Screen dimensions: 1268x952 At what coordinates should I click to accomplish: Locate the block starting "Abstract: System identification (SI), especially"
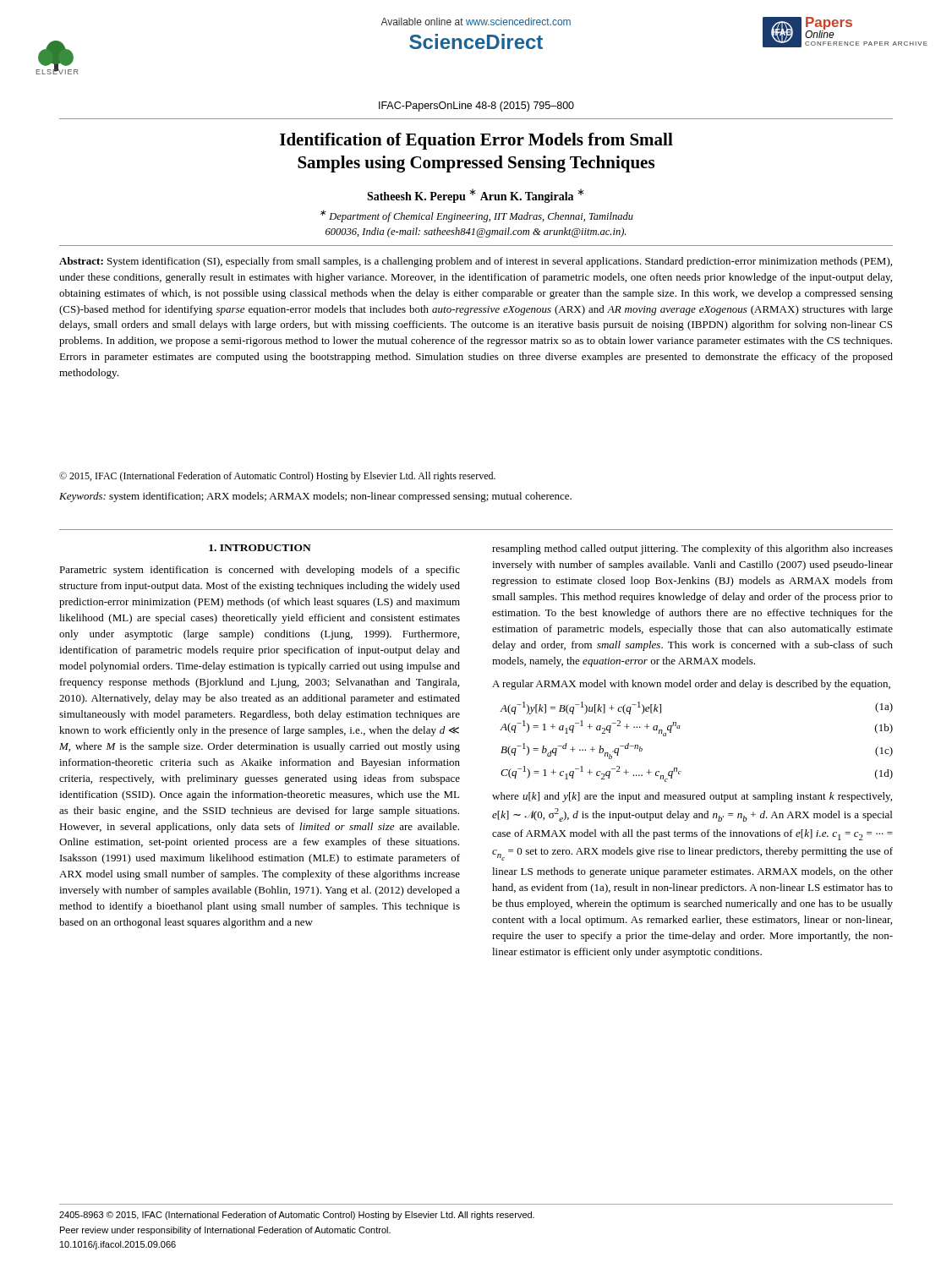[476, 317]
